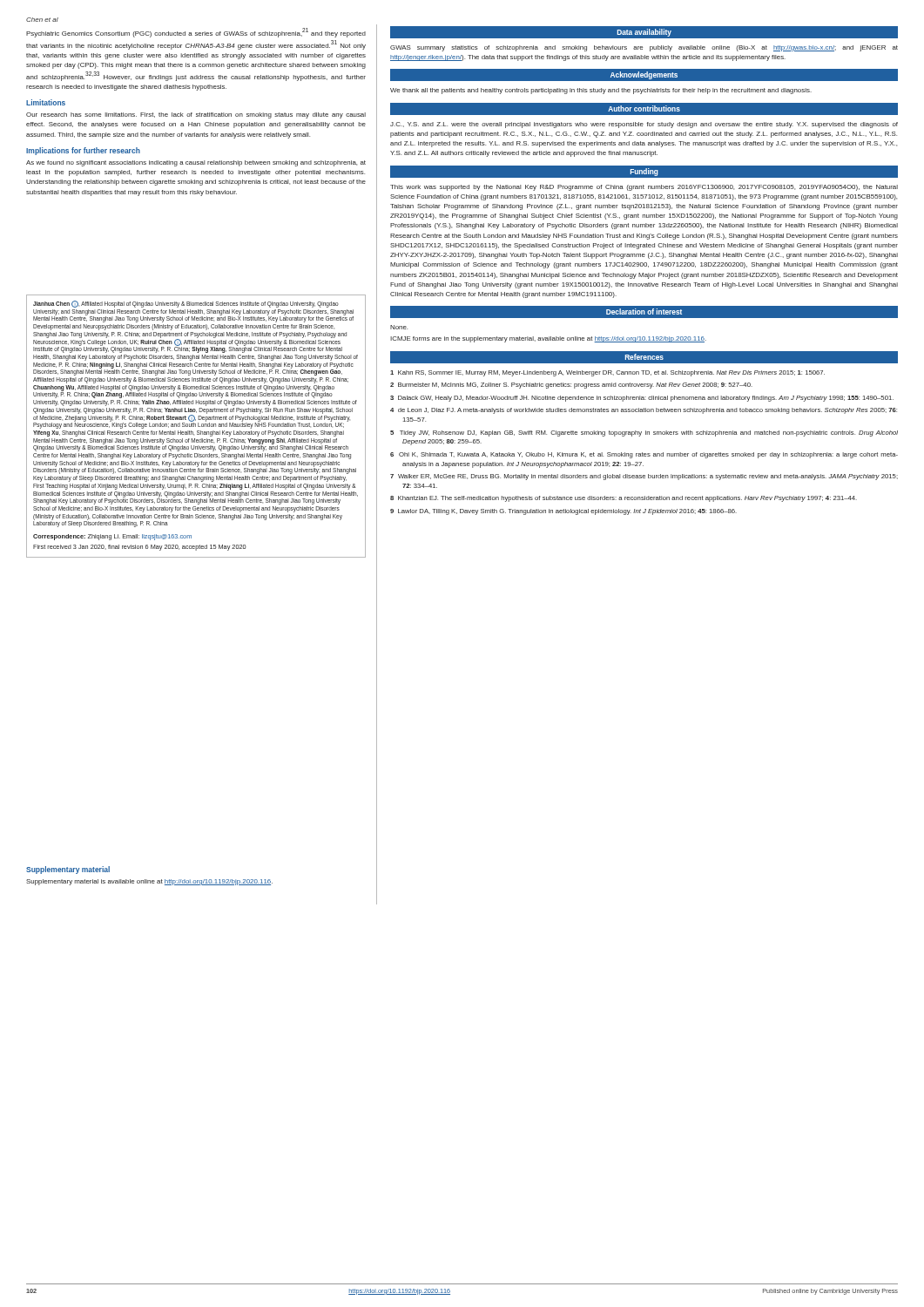The image size is (924, 1307).
Task: Find the block on this page that starts "6 Ohi K,"
Action: point(644,459)
